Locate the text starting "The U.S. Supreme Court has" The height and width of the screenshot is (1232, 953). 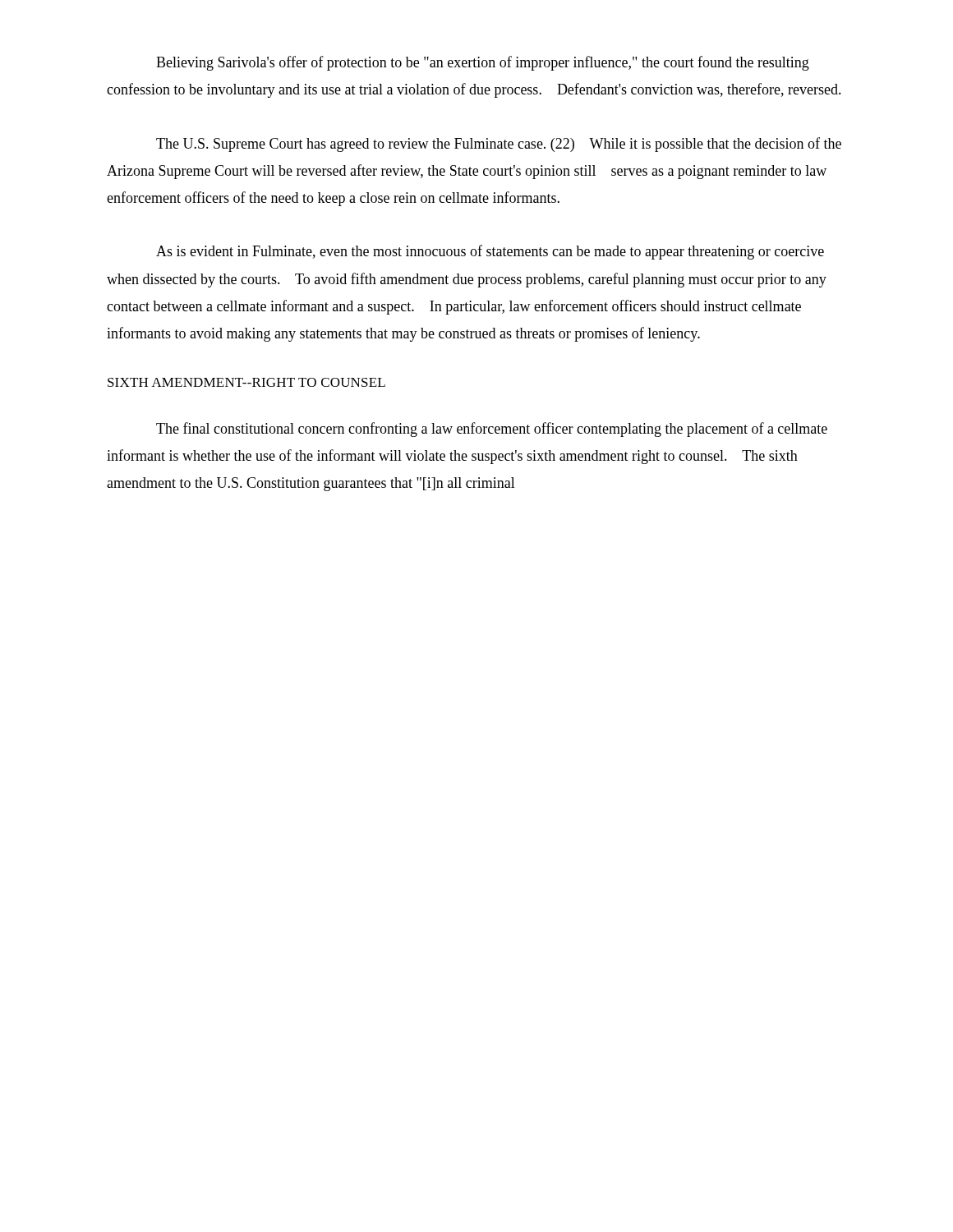coord(474,171)
